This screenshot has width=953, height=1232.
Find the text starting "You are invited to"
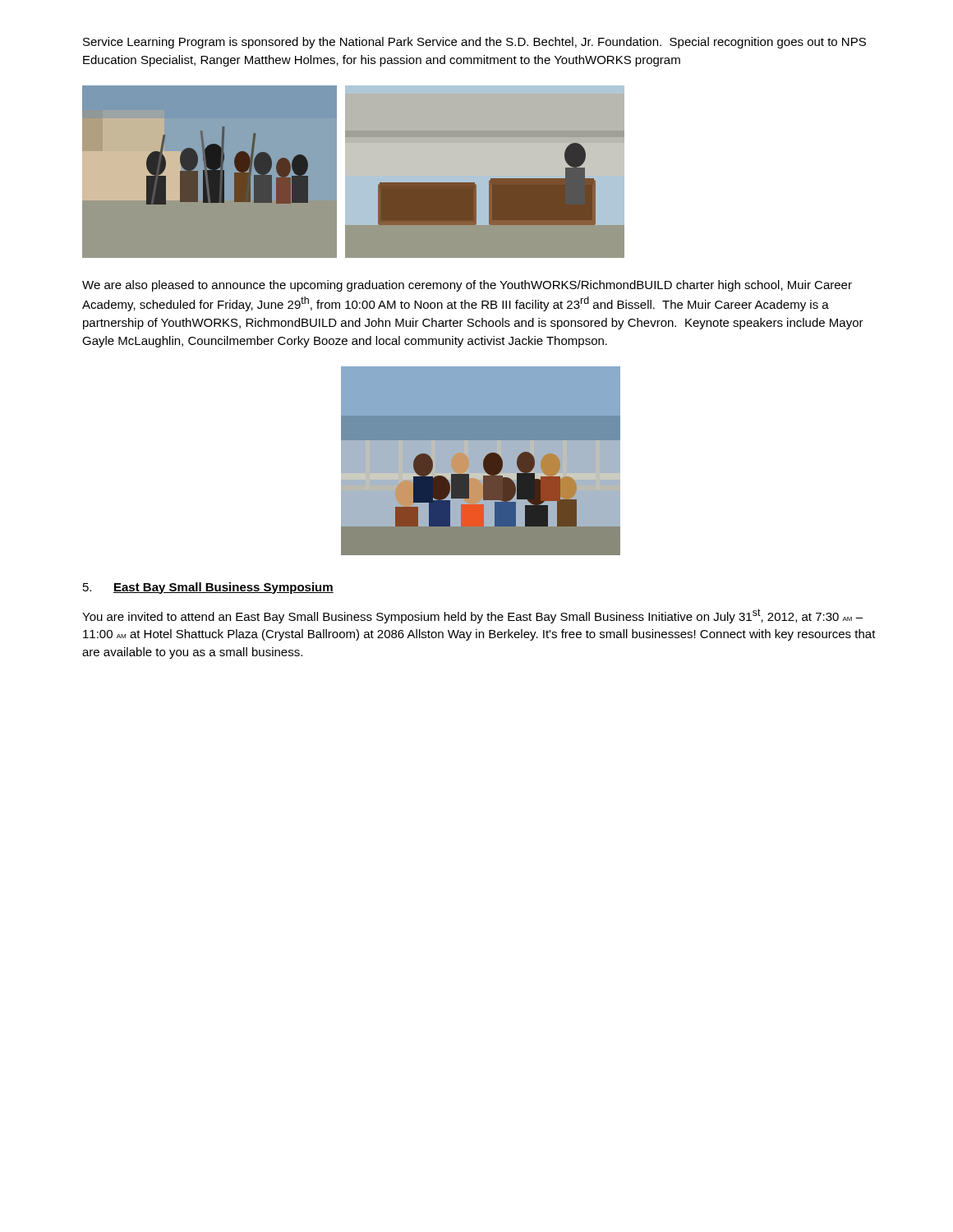pyautogui.click(x=479, y=633)
